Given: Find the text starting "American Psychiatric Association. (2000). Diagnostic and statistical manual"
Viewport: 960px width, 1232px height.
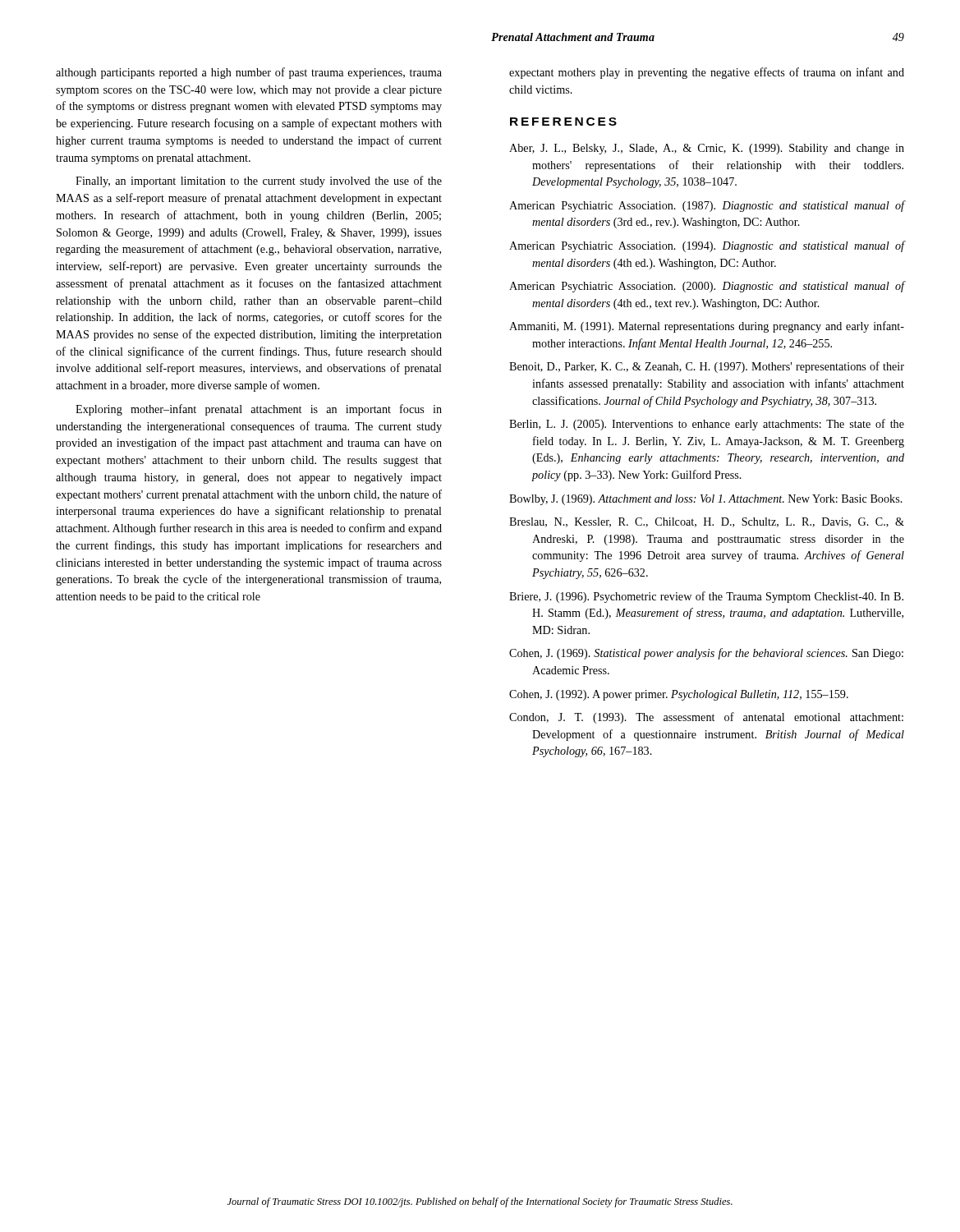Looking at the screenshot, I should point(707,294).
